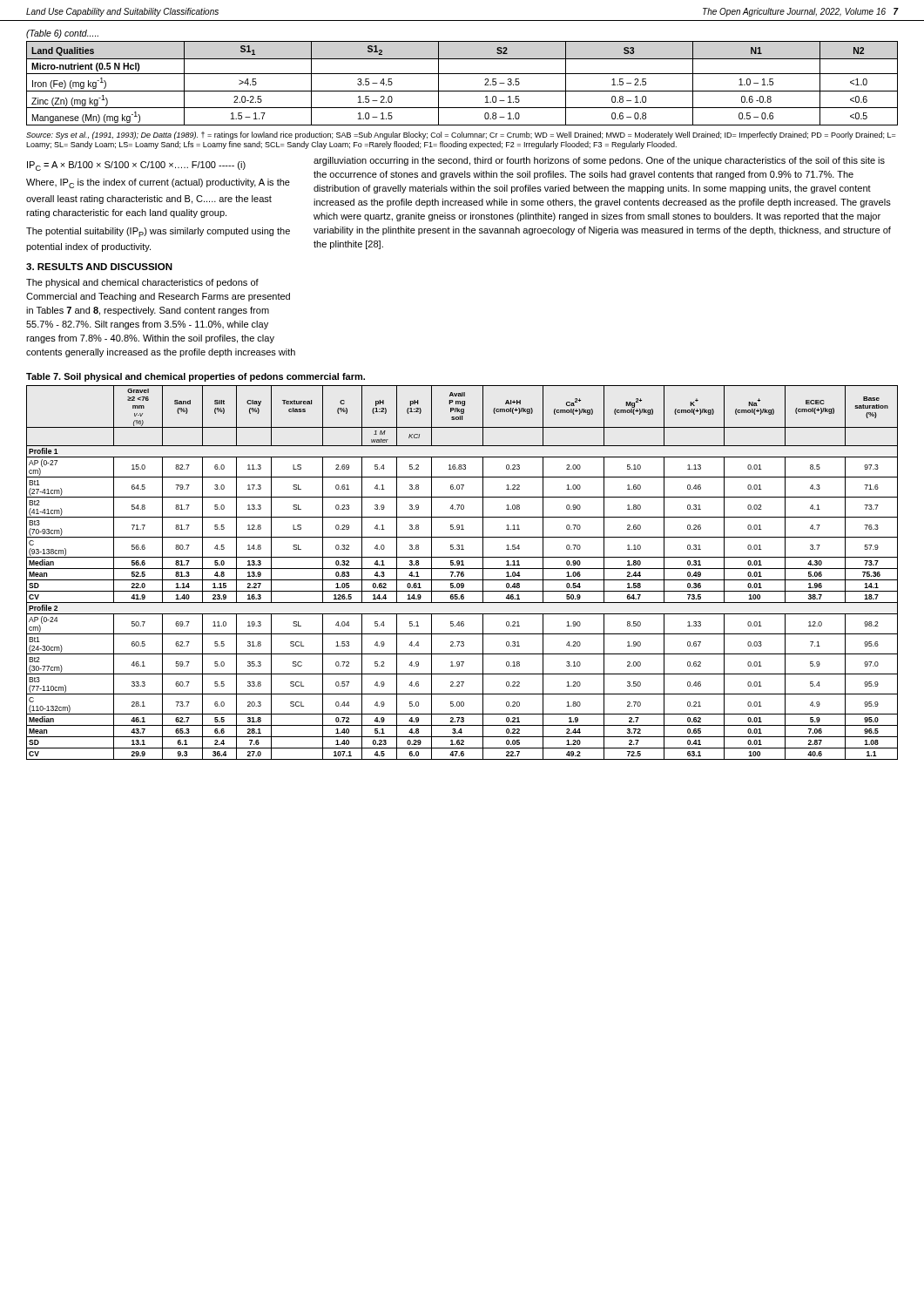
Task: Click the passage that begins "Where, IPC is"
Action: pyautogui.click(x=158, y=197)
